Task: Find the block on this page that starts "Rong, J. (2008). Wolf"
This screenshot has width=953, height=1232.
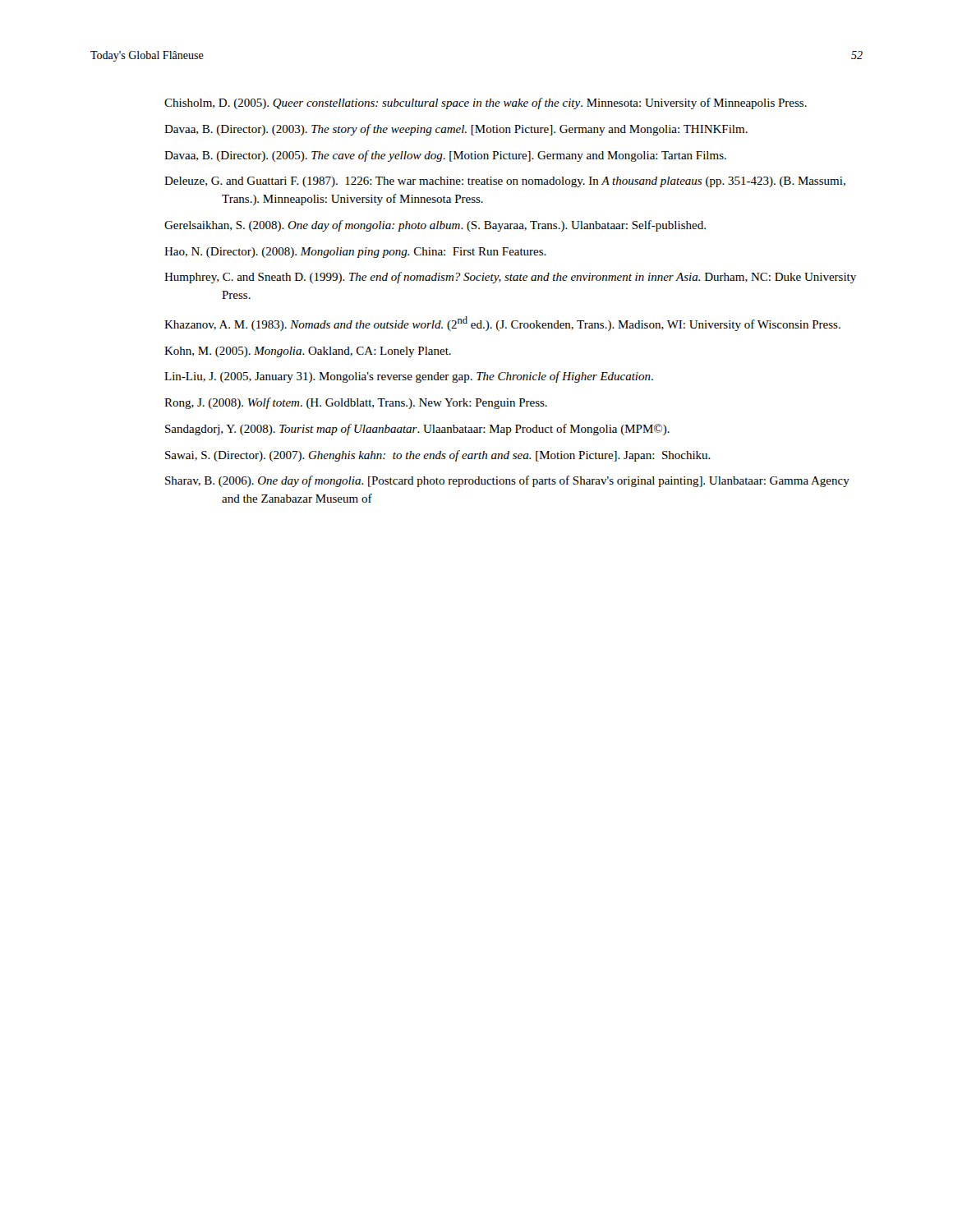Action: tap(356, 402)
